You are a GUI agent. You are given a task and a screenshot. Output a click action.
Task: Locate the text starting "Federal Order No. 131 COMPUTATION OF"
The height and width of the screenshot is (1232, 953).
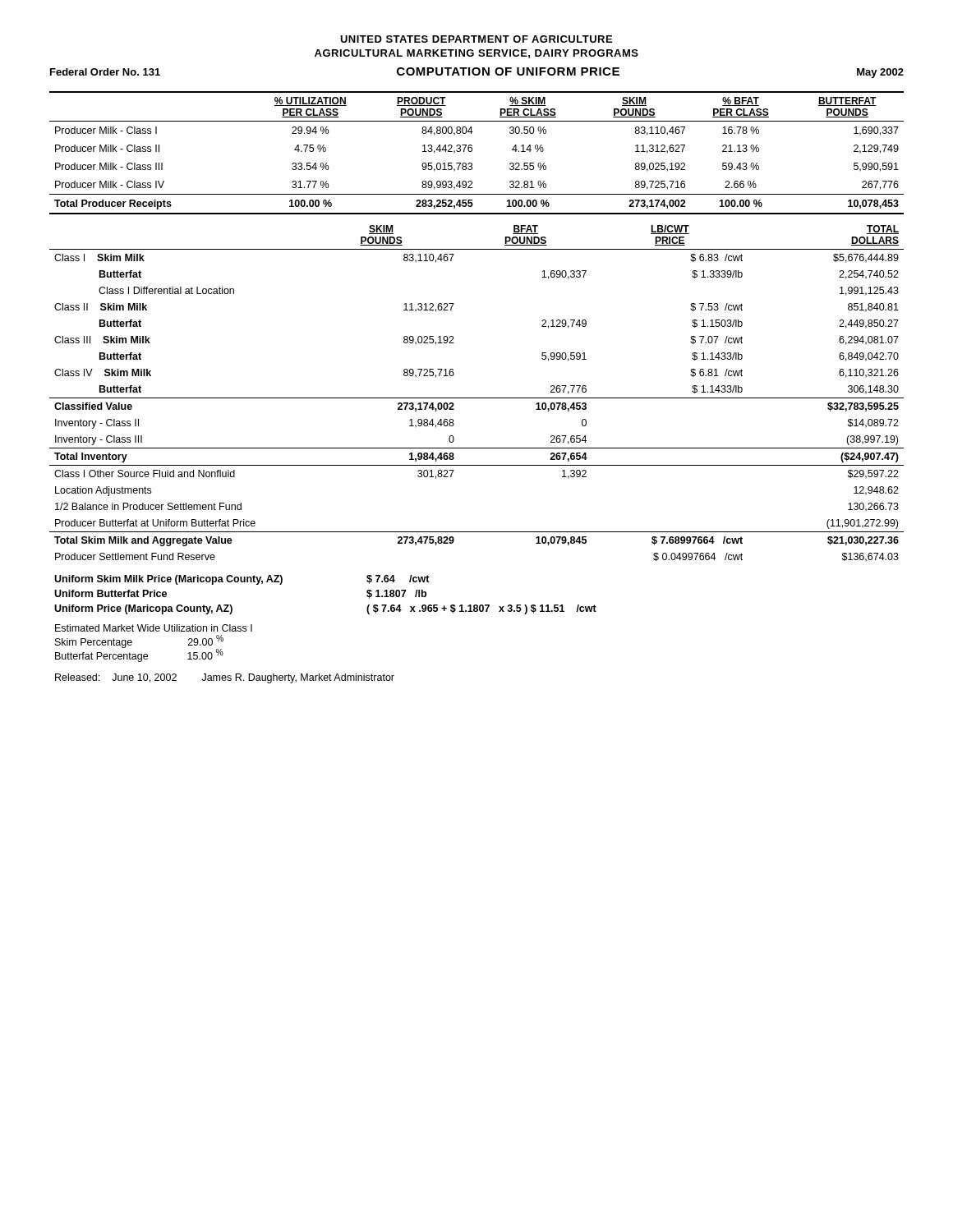(x=476, y=71)
